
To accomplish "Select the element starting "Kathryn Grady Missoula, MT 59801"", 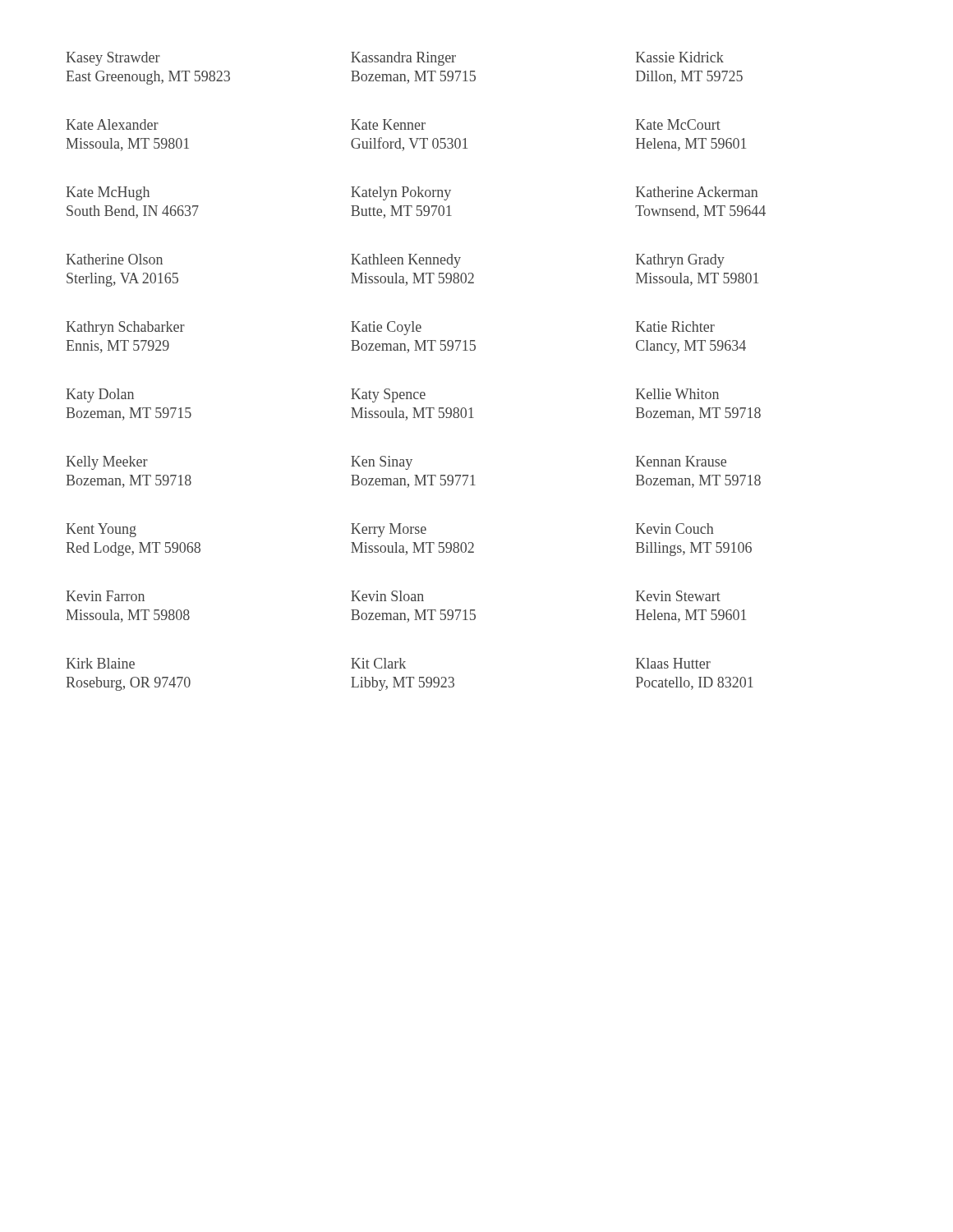I will coord(761,269).
